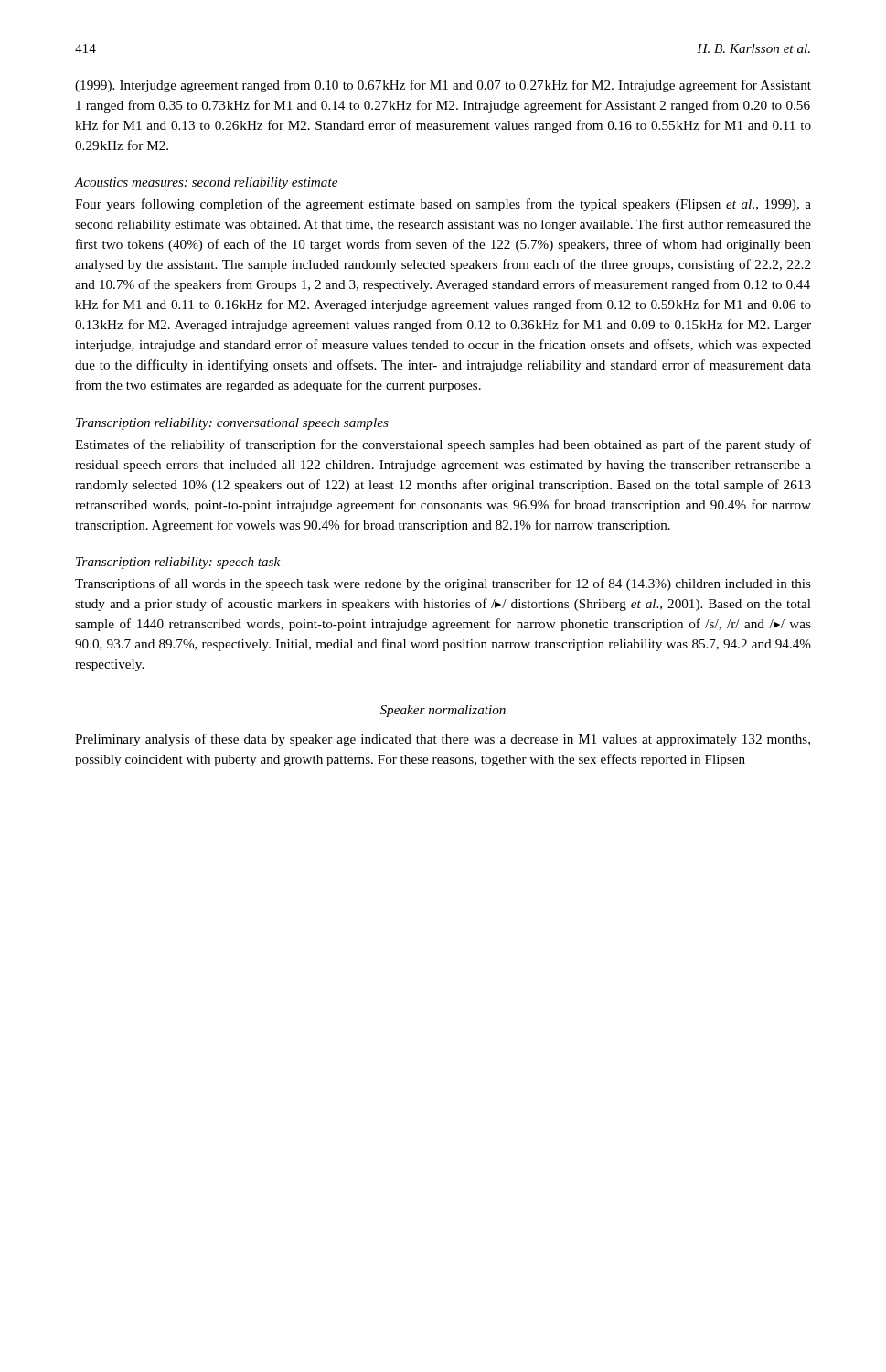Point to the element starting "Speaker normalization"
The image size is (886, 1372).
coord(443,710)
